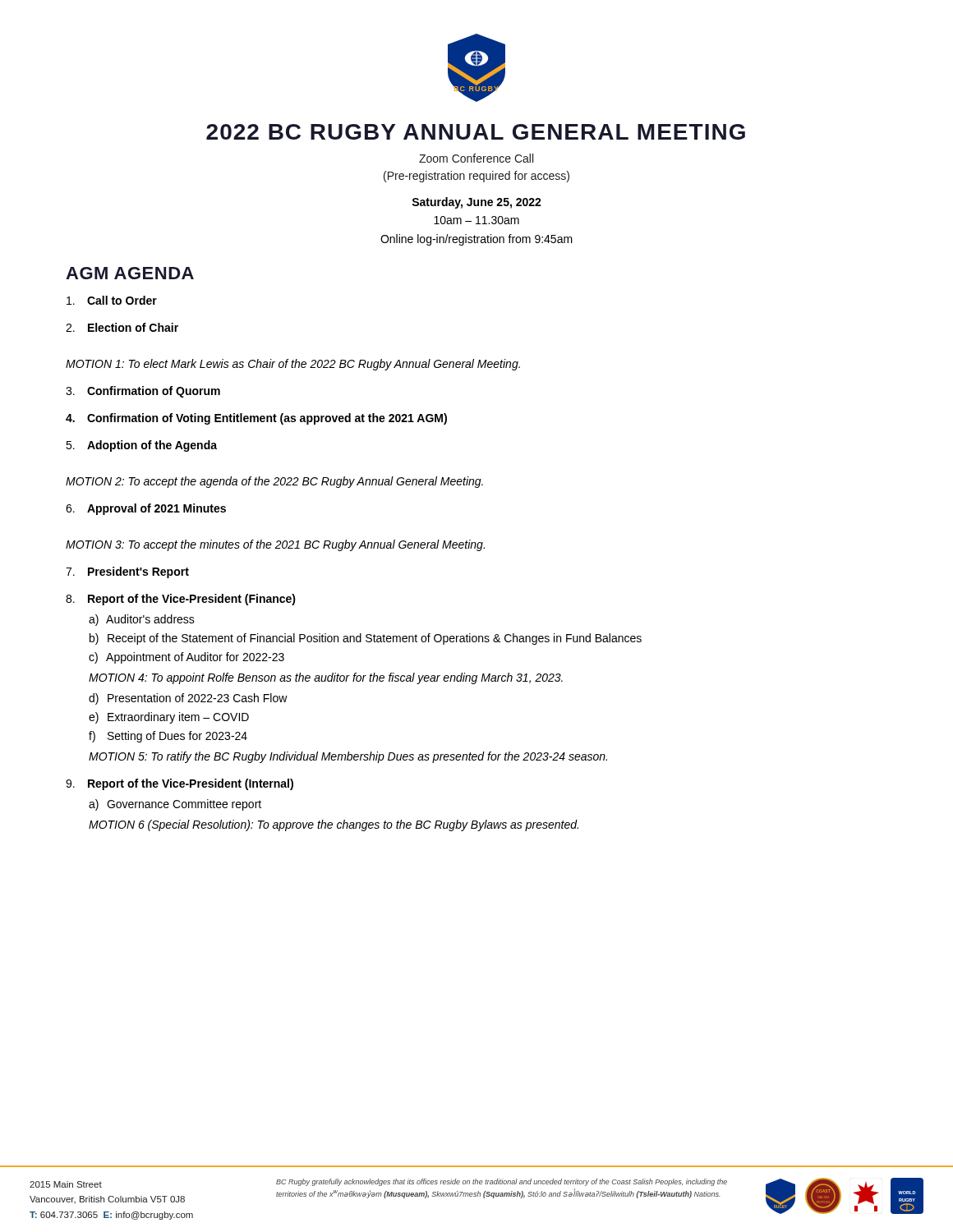
Task: Locate the element starting "7. President's Report"
Action: coord(127,572)
